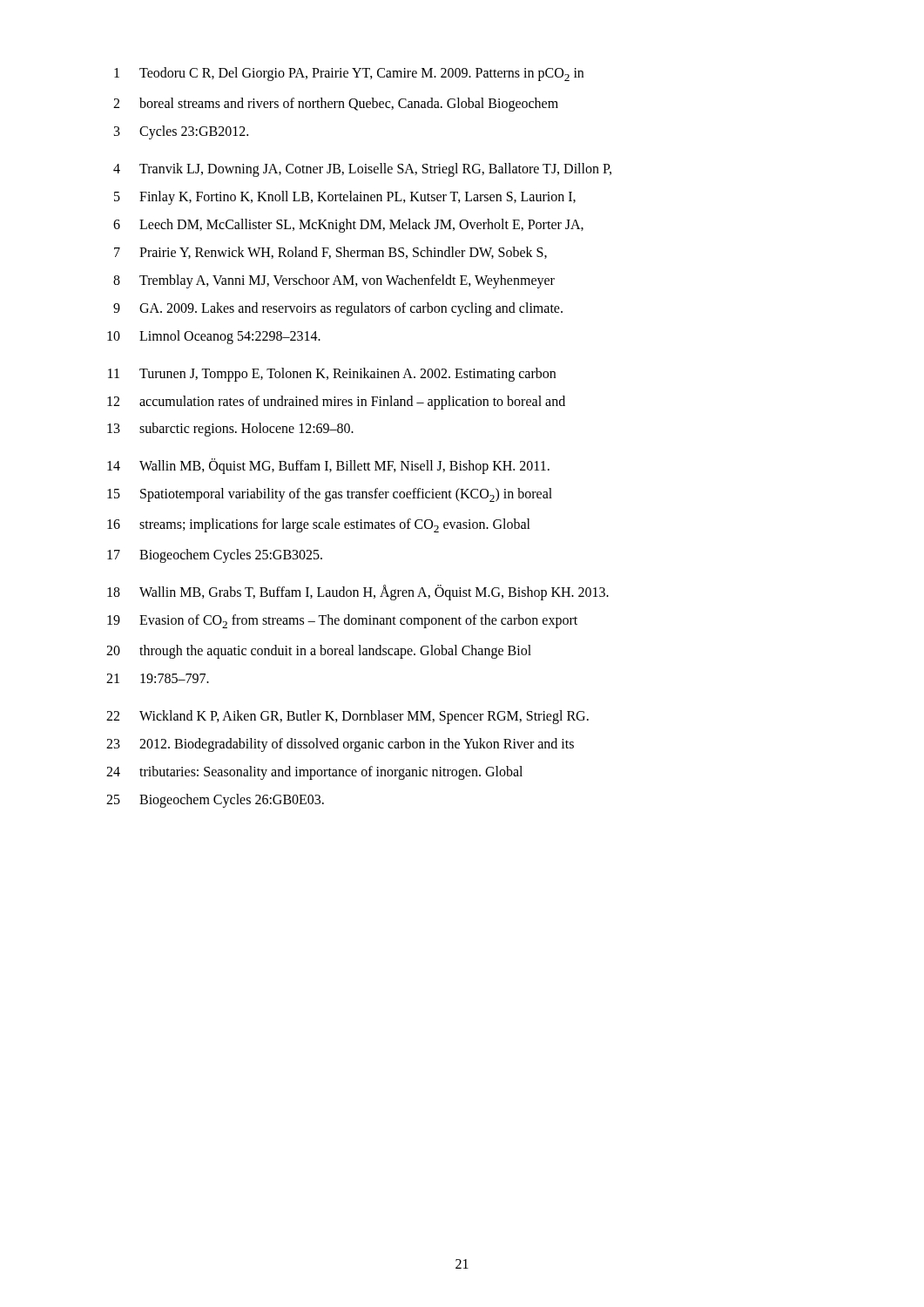Image resolution: width=924 pixels, height=1307 pixels.
Task: Select the list item containing "24 tributaries: Seasonality"
Action: [471, 772]
